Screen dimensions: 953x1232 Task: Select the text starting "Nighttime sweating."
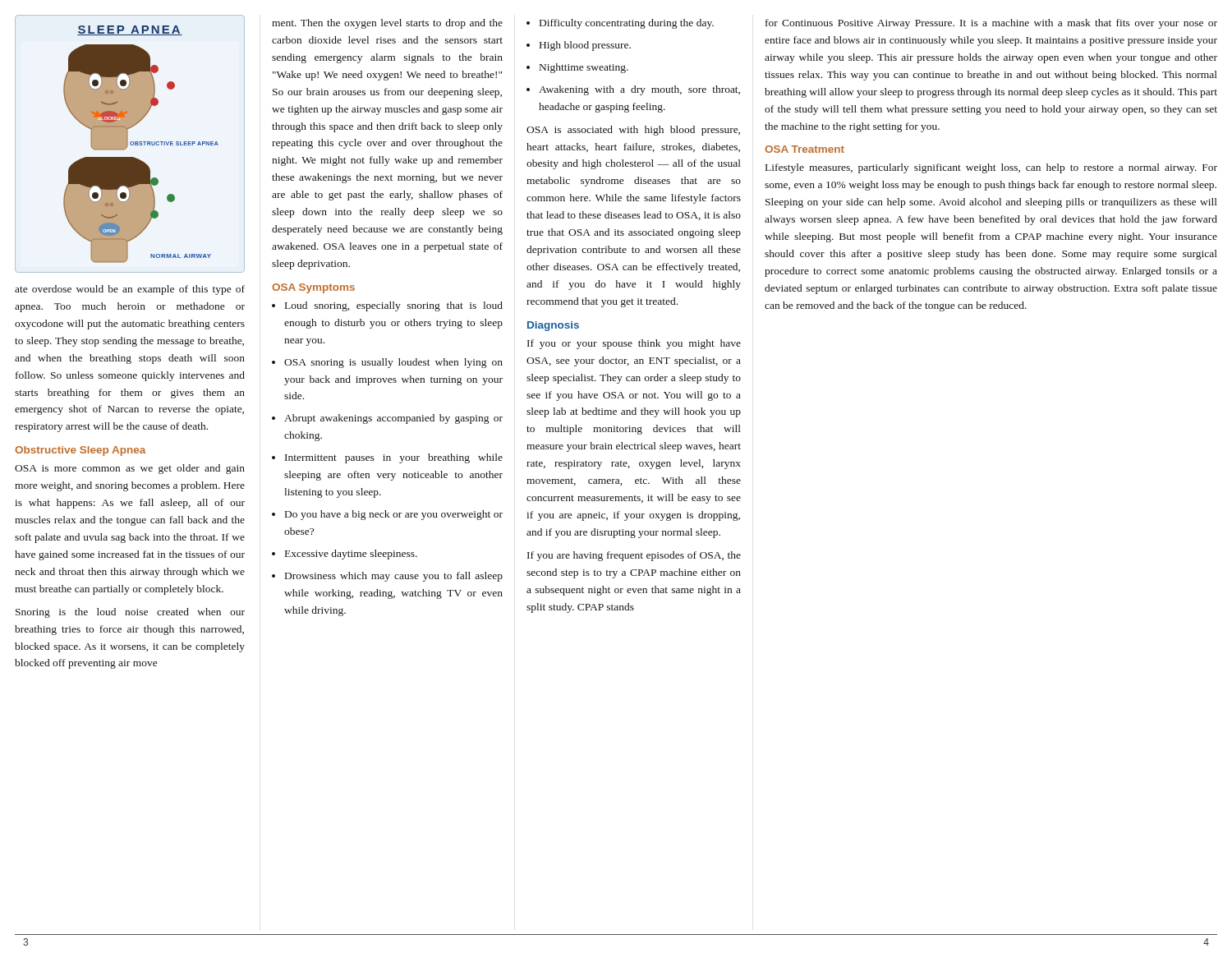584,67
